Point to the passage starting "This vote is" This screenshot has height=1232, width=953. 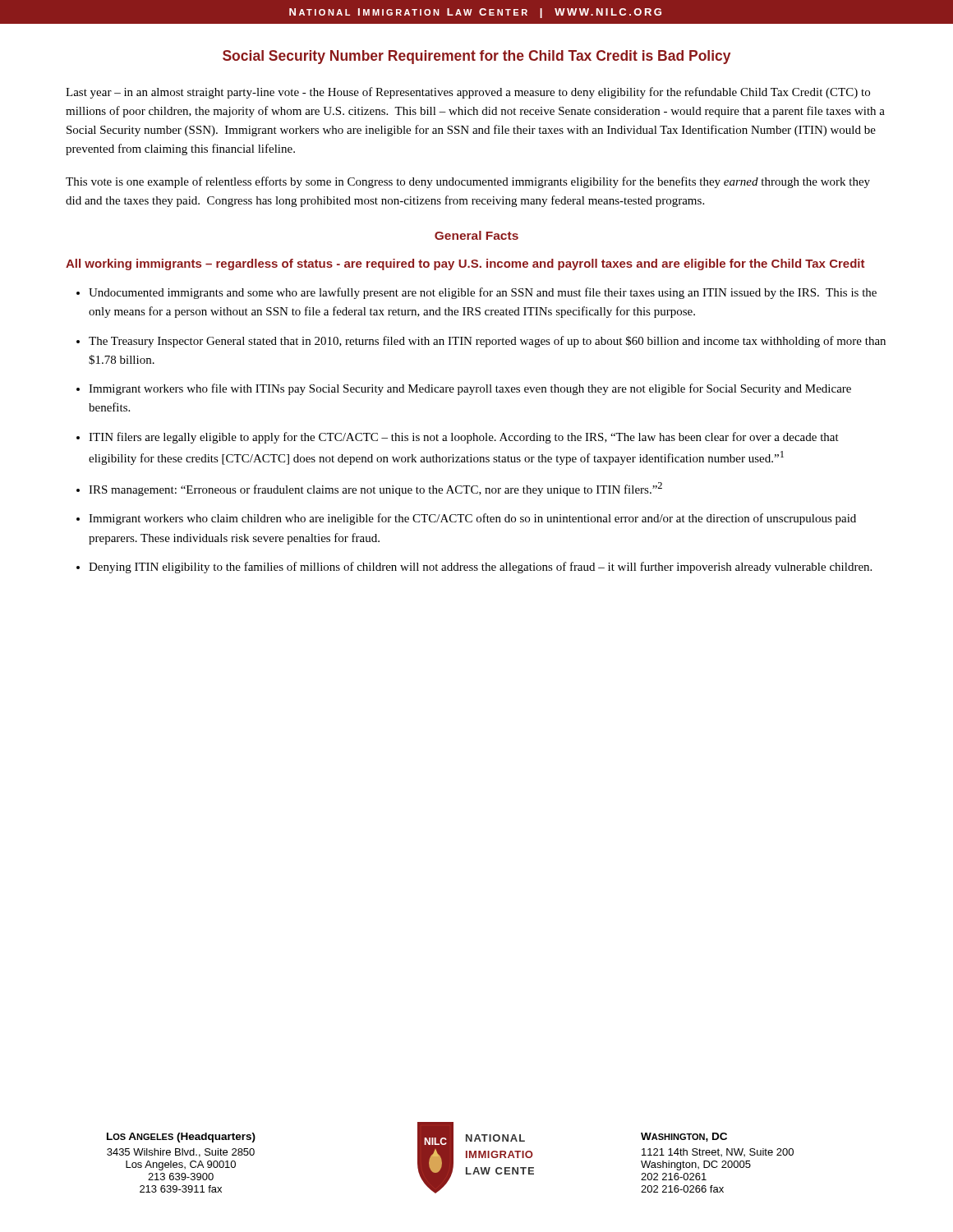468,191
